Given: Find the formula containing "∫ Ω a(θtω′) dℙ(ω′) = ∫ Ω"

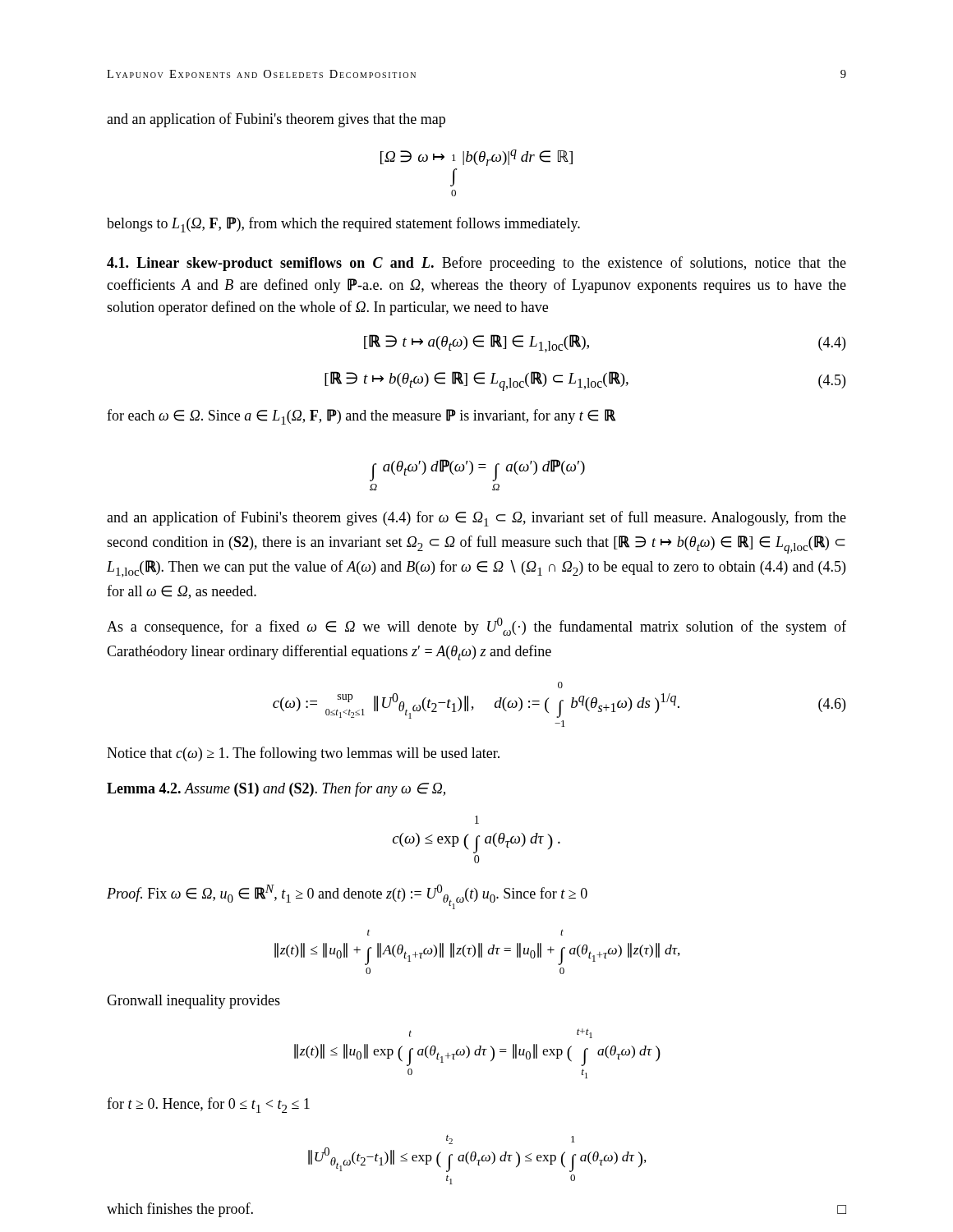Looking at the screenshot, I should pos(476,468).
